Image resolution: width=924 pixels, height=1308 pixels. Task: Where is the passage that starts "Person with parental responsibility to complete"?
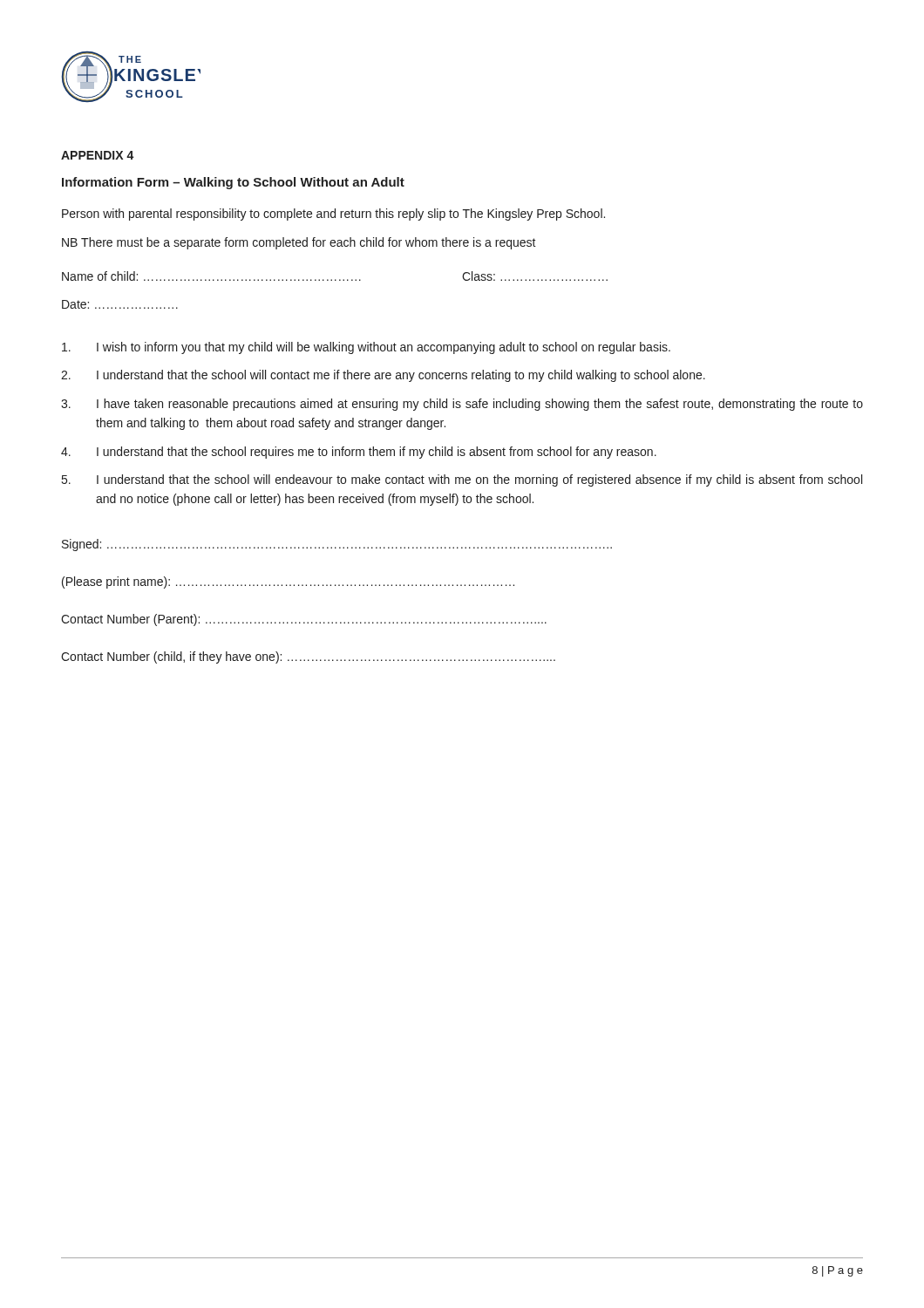(334, 214)
